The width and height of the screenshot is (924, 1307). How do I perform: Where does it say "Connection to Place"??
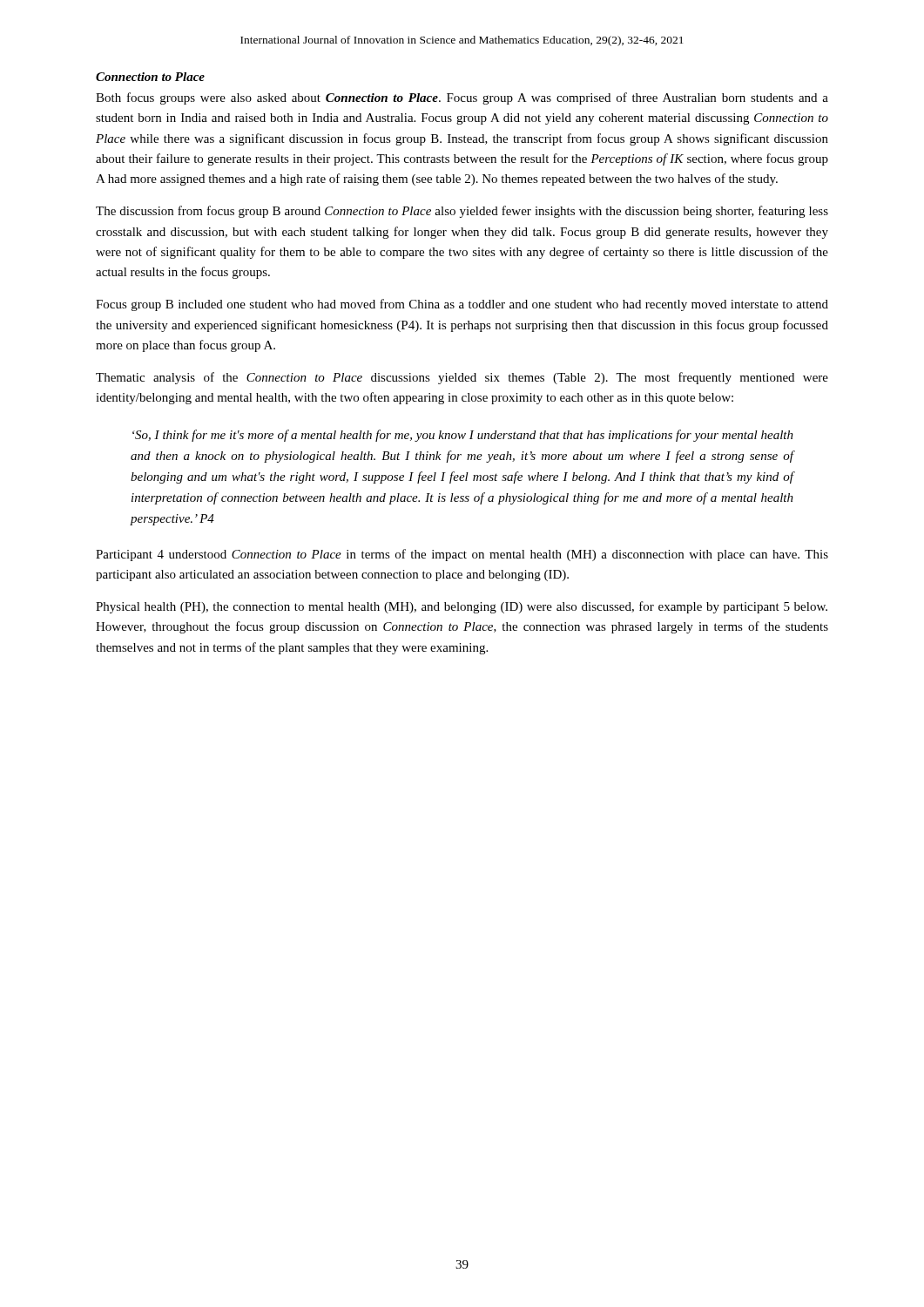click(150, 77)
